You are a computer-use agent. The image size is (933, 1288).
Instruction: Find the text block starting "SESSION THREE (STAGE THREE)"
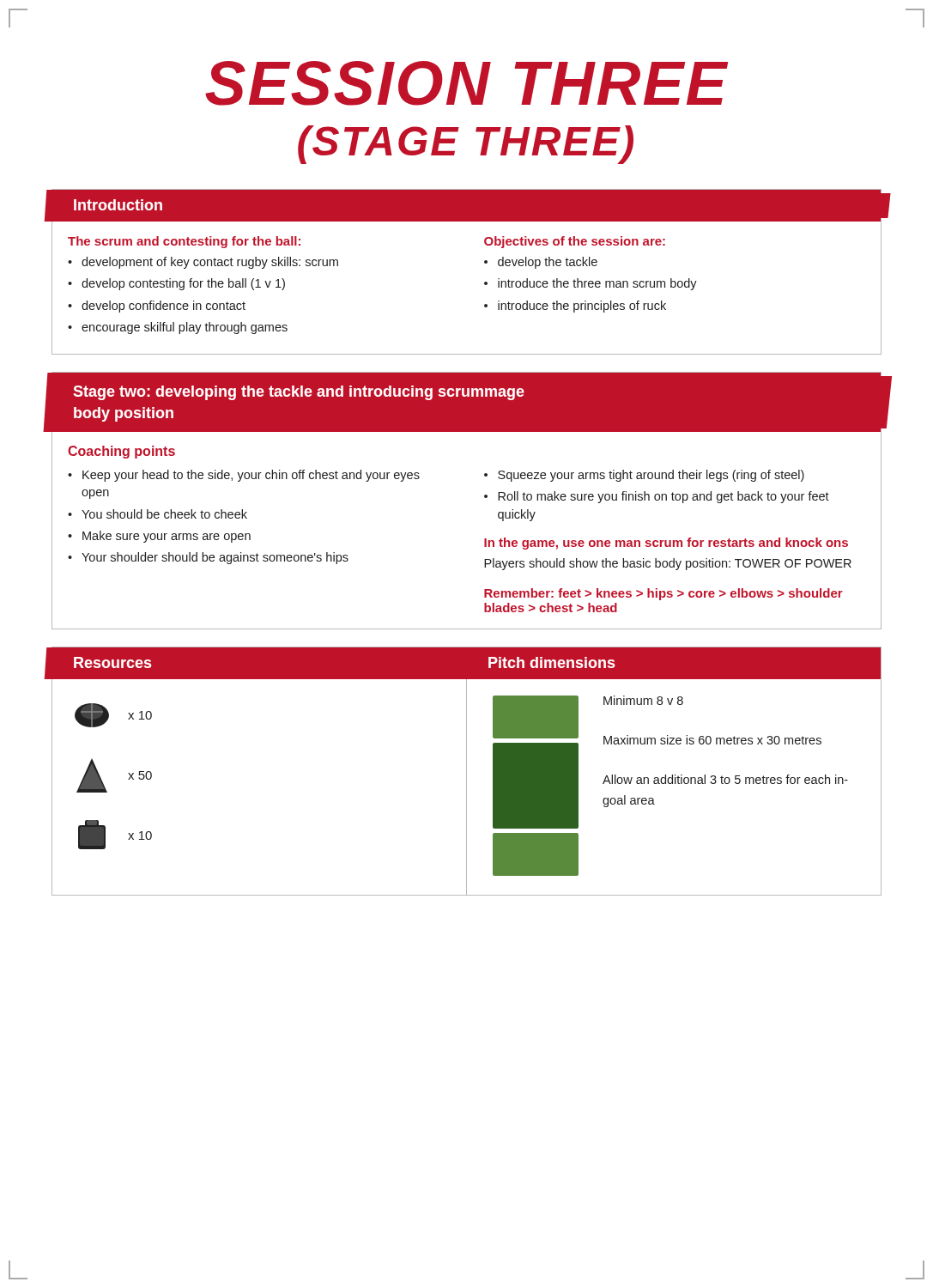(466, 107)
